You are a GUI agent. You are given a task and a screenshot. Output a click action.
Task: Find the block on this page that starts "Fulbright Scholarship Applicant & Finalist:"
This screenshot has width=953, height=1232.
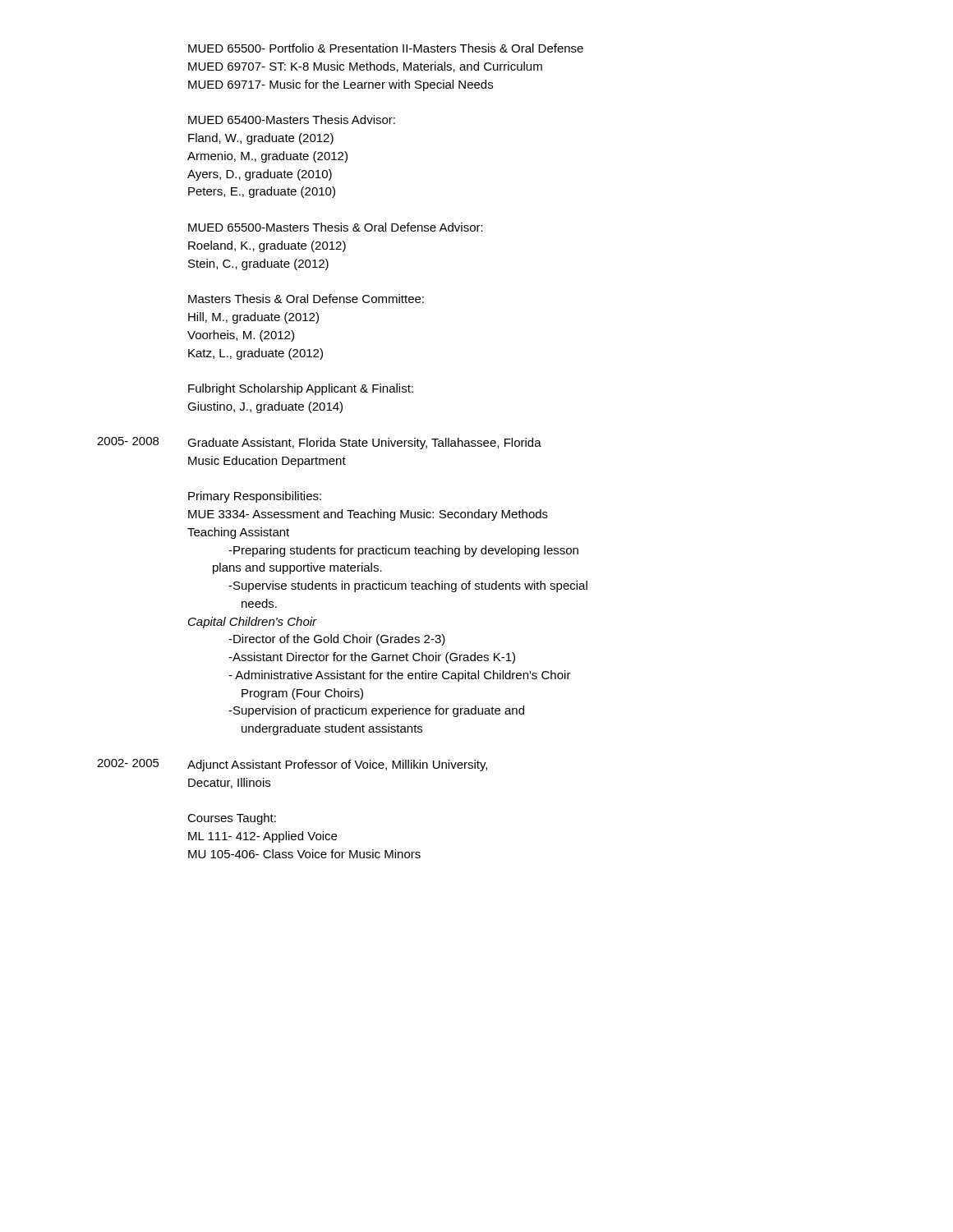pyautogui.click(x=301, y=389)
